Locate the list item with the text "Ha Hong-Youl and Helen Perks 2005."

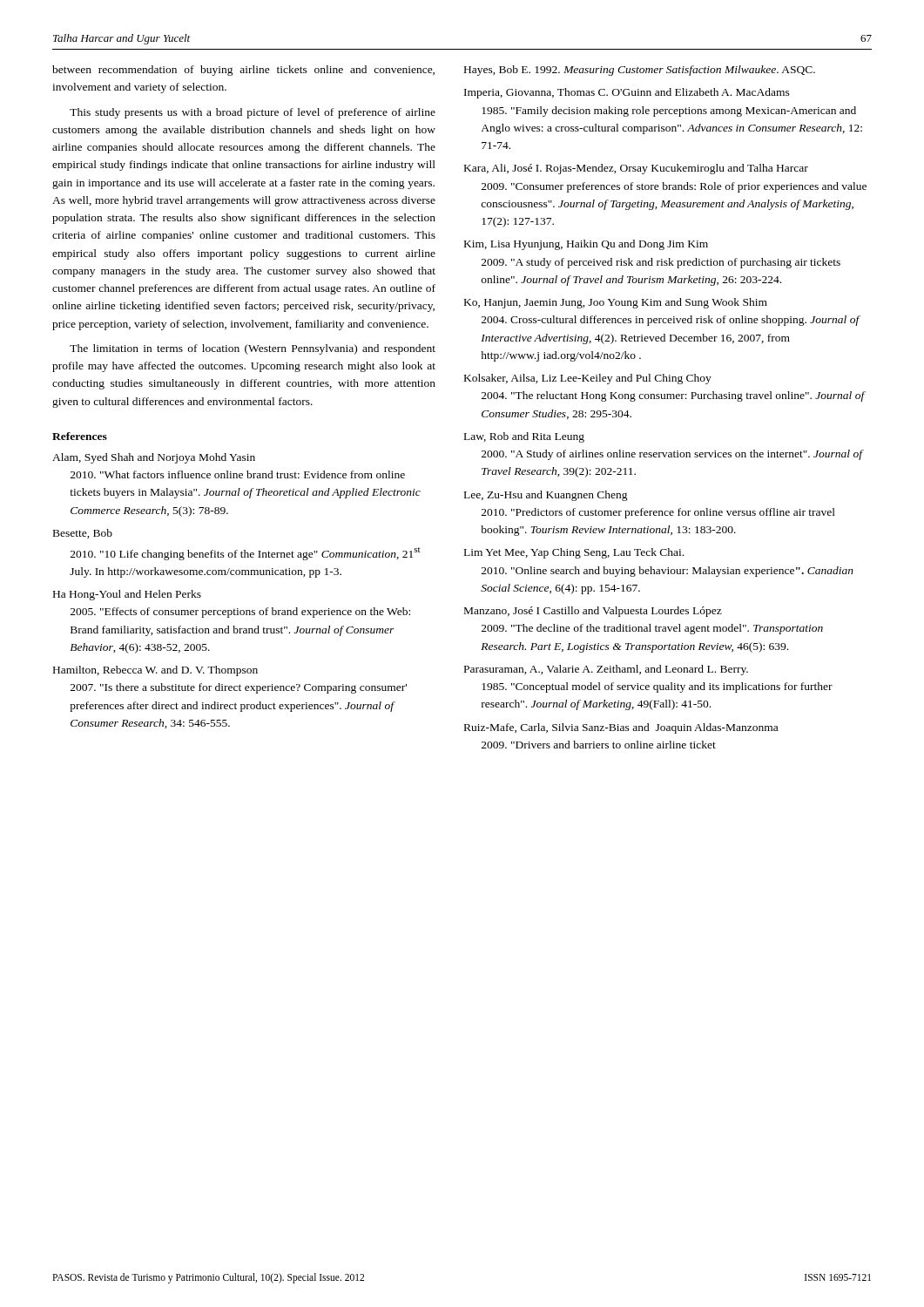tap(232, 620)
